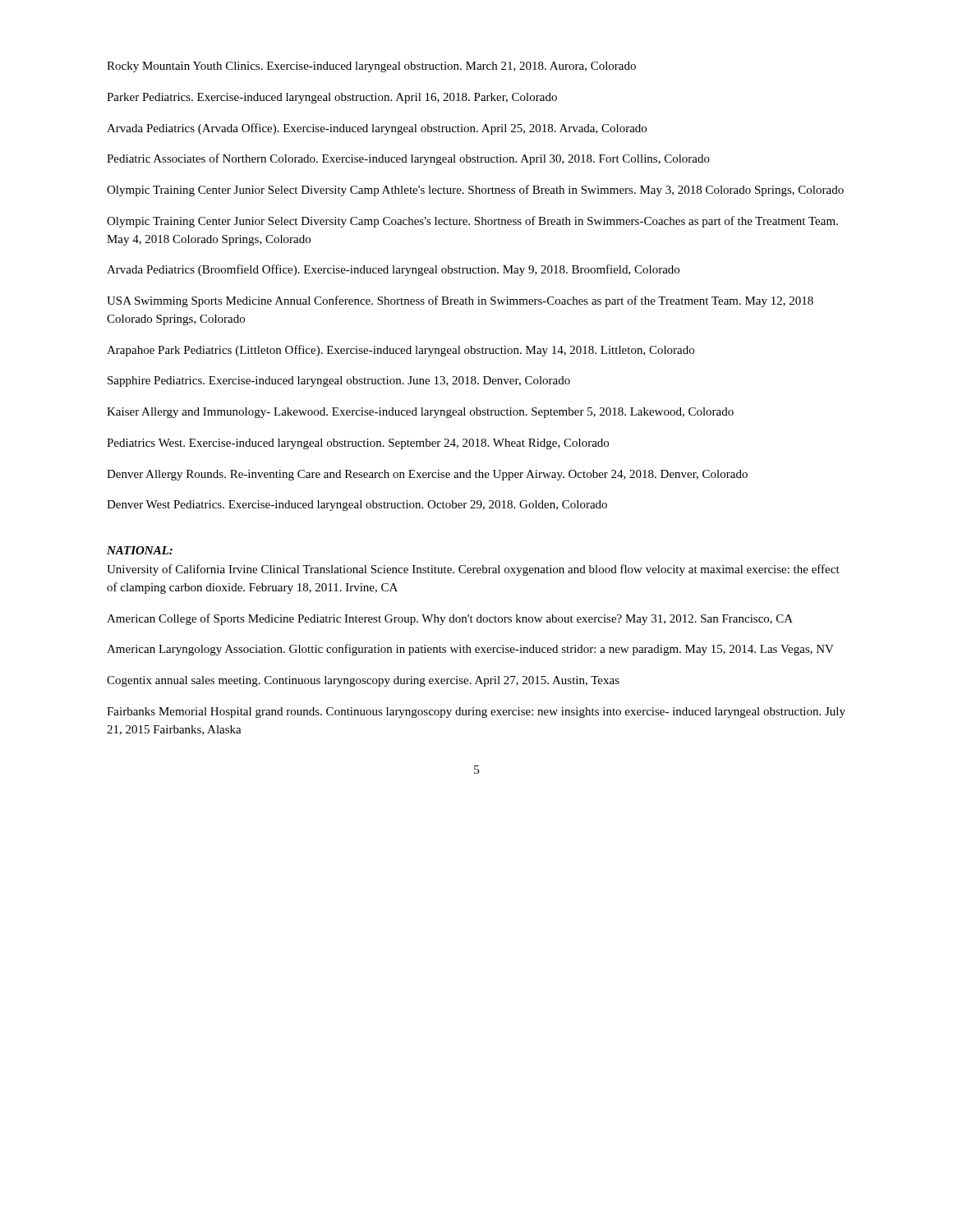953x1232 pixels.
Task: Click on the region starting "USA Swimming Sports Medicine Annual Conference. Shortness"
Action: tap(460, 310)
